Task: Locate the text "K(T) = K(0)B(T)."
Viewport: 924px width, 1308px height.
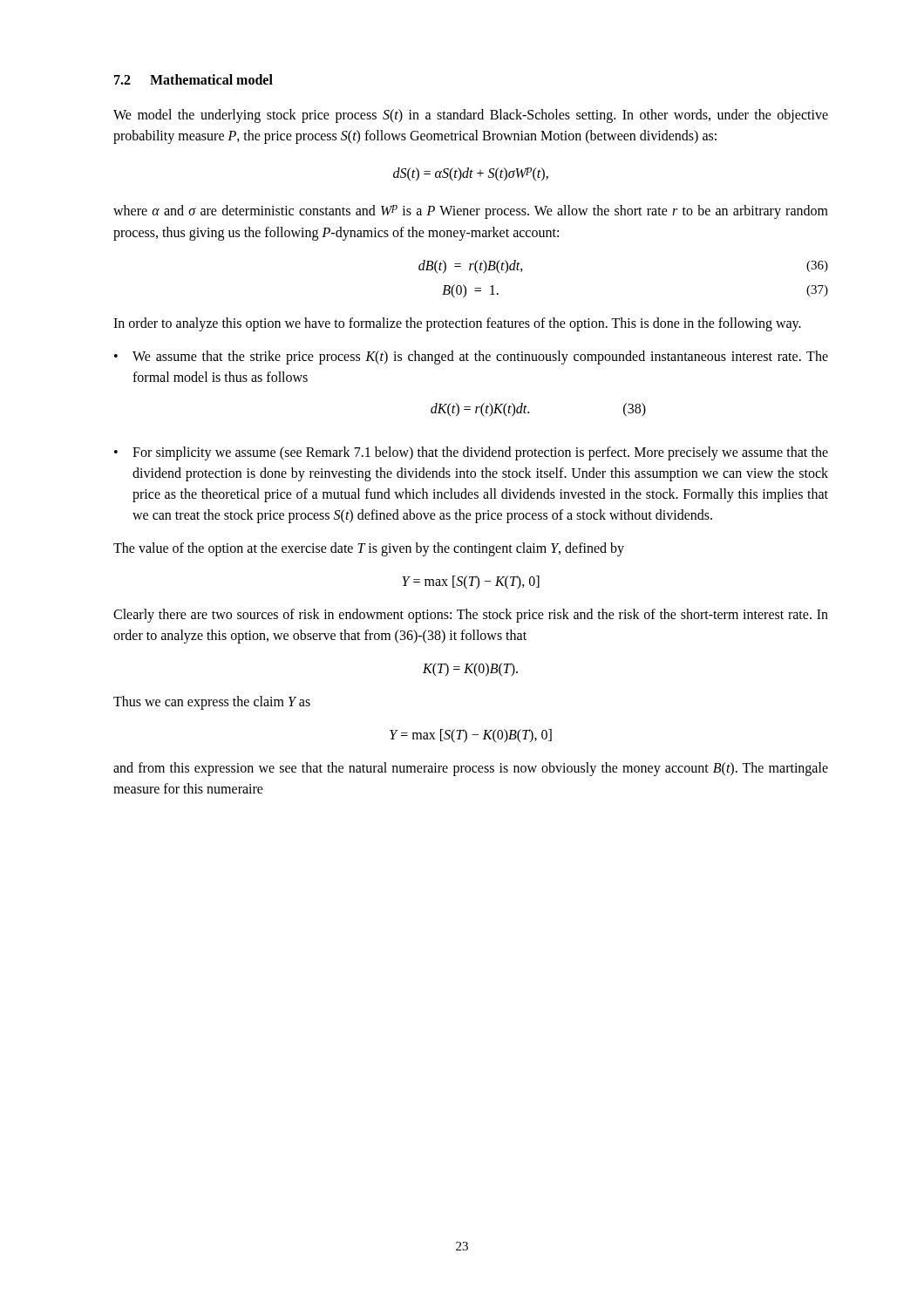Action: (x=471, y=668)
